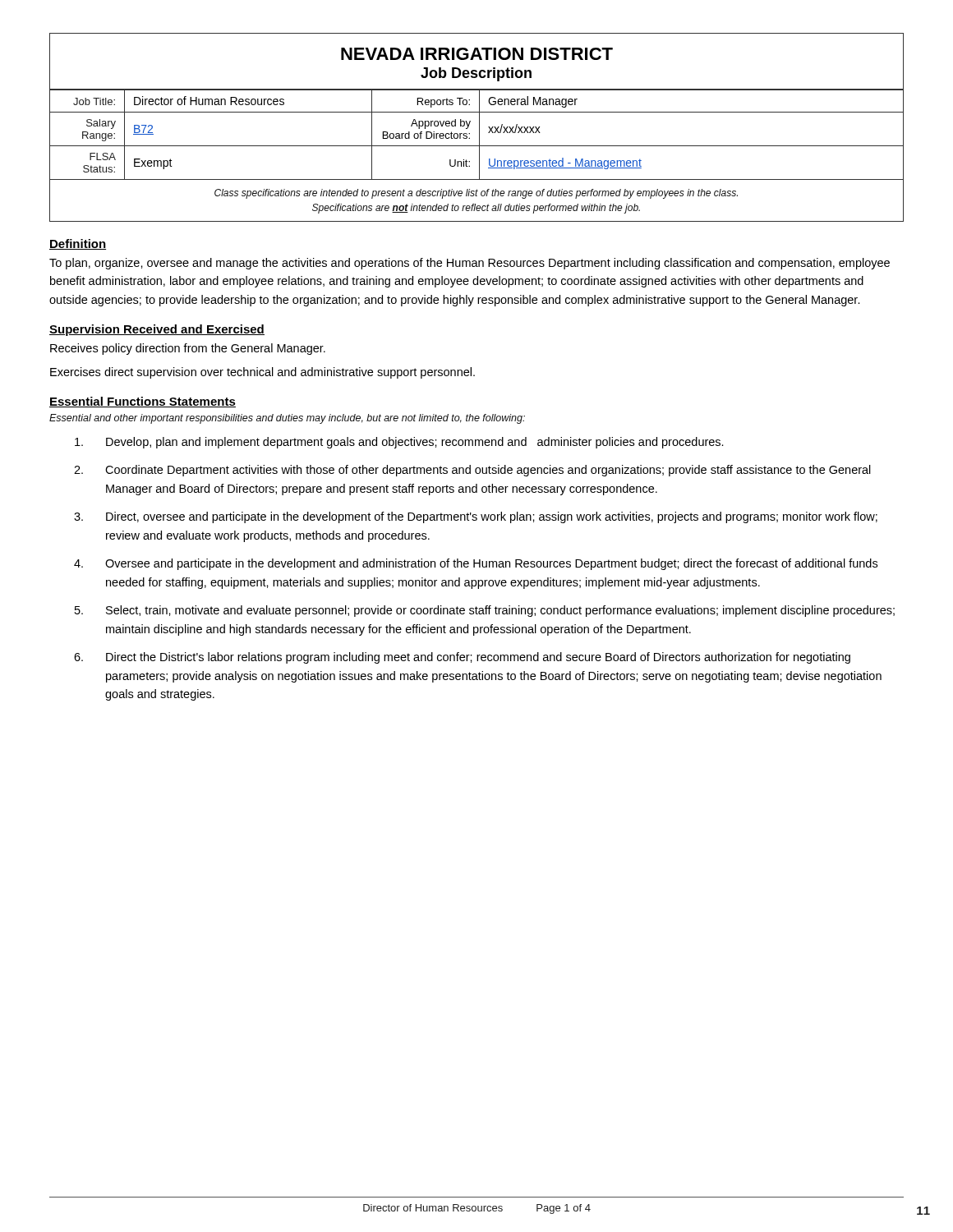Find the text block with the text "Exercises direct supervision over technical and"
The height and width of the screenshot is (1232, 953).
click(x=263, y=372)
